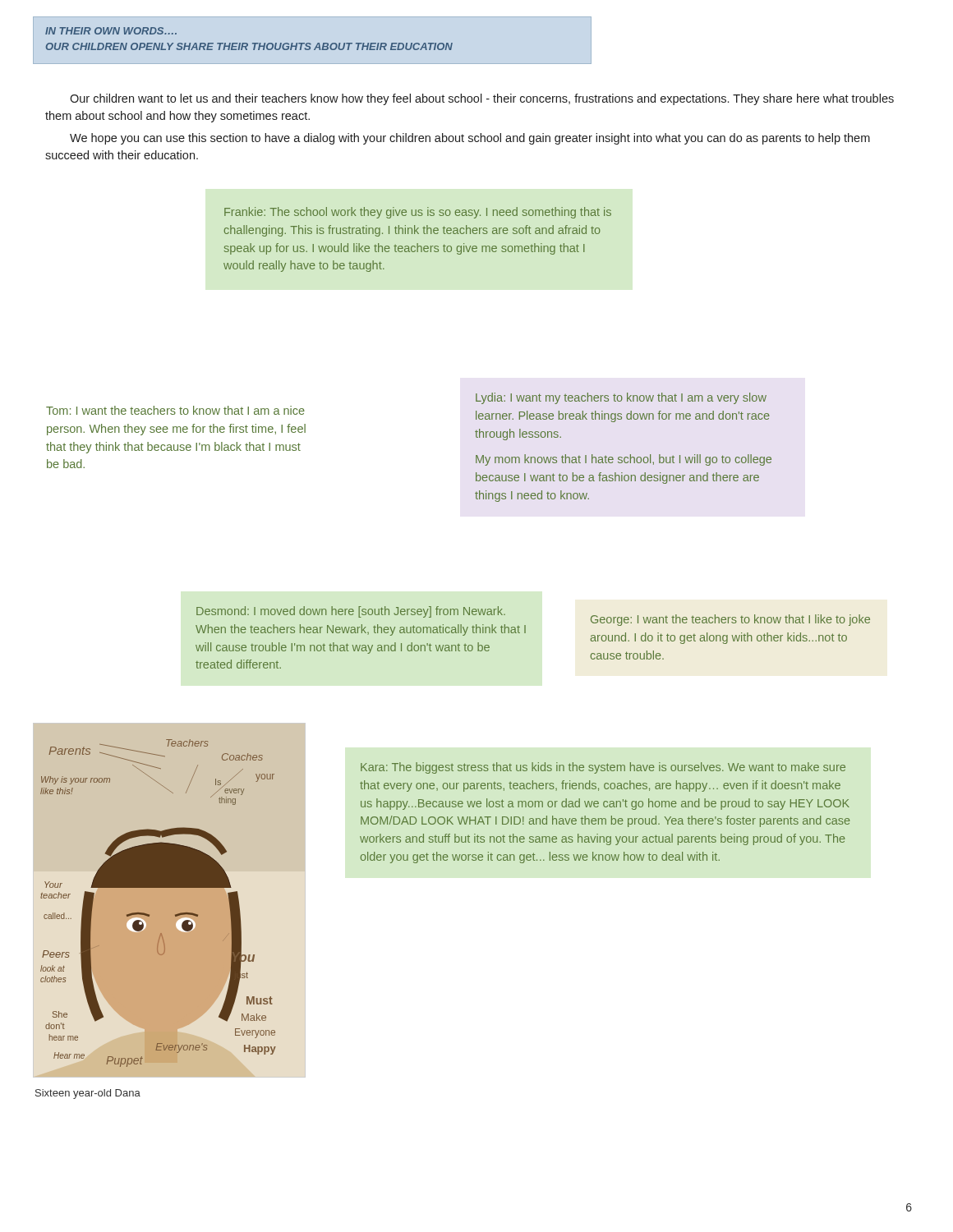Click on the text block that reads "Our children want to let us and their"
The height and width of the screenshot is (1232, 953).
tap(481, 127)
